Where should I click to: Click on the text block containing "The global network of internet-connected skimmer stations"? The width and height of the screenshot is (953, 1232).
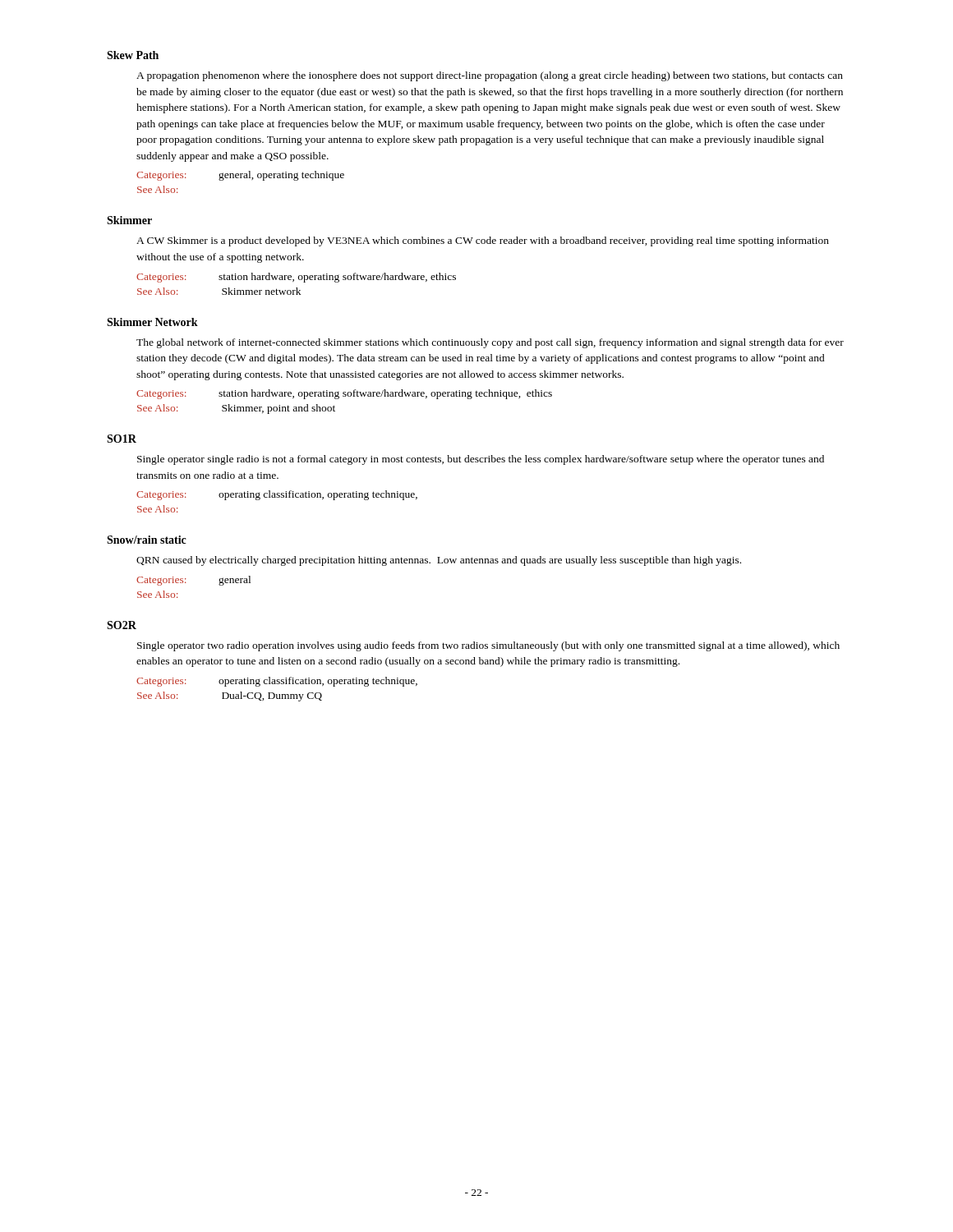pos(490,358)
